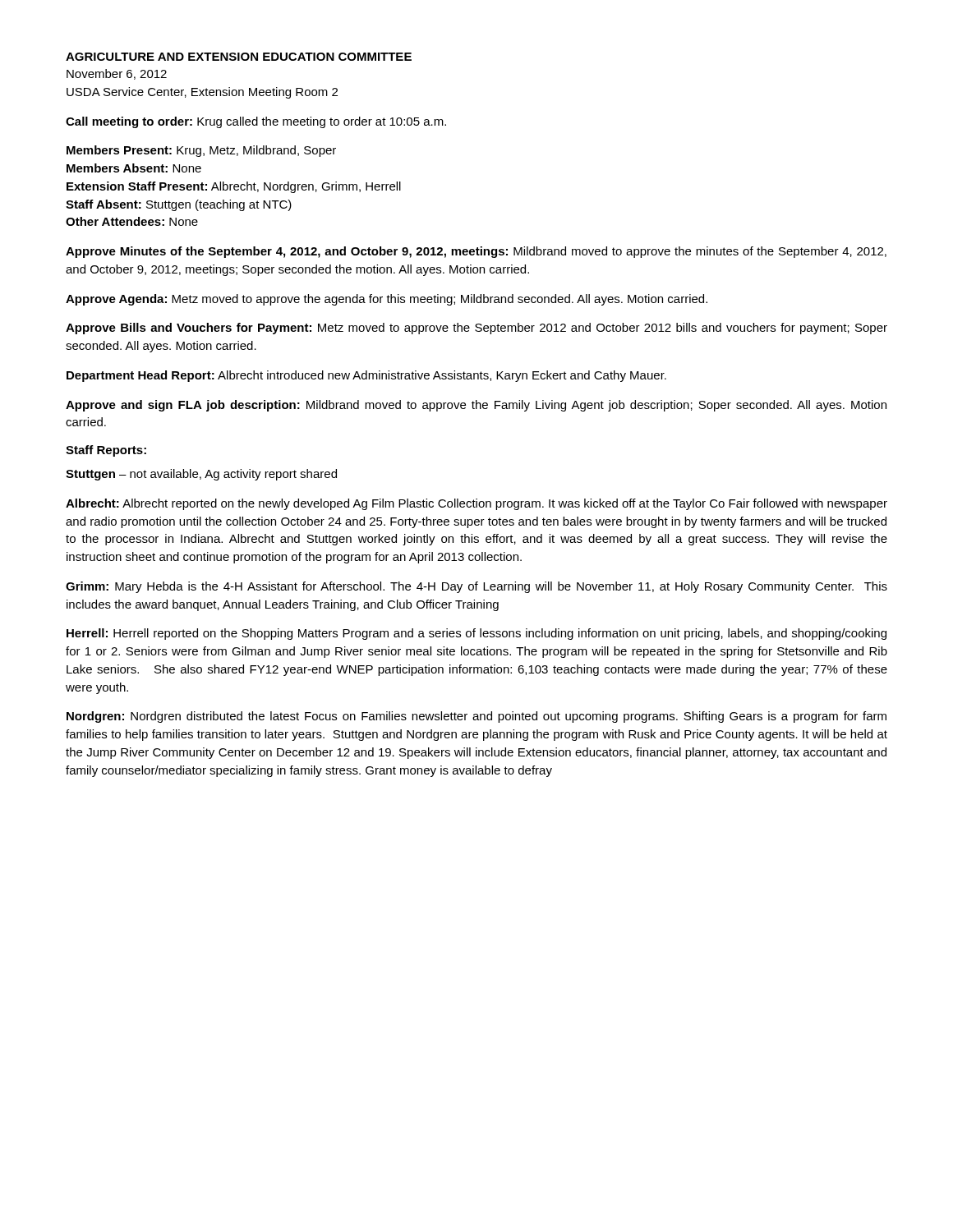The width and height of the screenshot is (953, 1232).
Task: Point to the block beginning "Stuttgen – not available,"
Action: (x=202, y=474)
